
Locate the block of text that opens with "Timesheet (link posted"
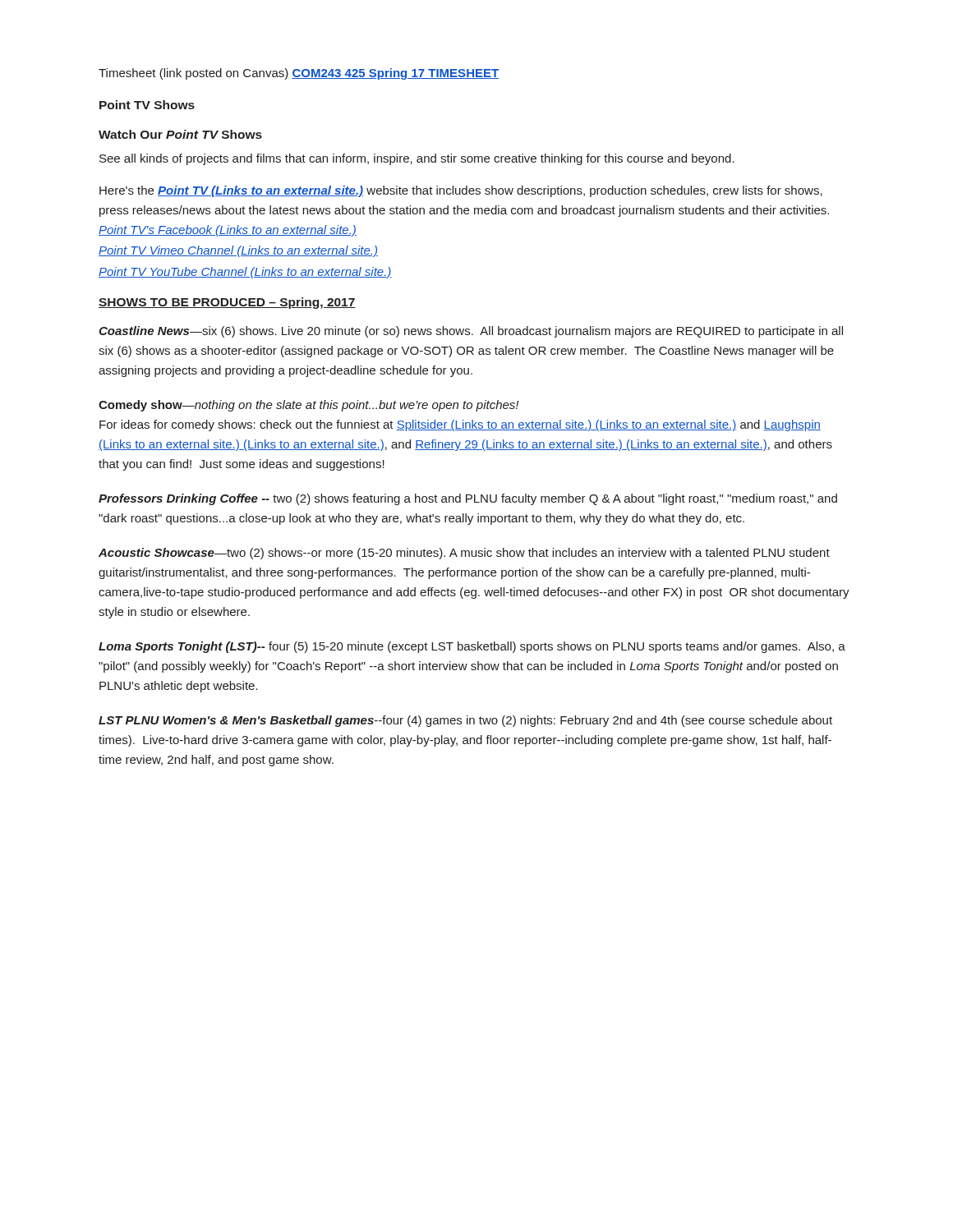[x=299, y=73]
